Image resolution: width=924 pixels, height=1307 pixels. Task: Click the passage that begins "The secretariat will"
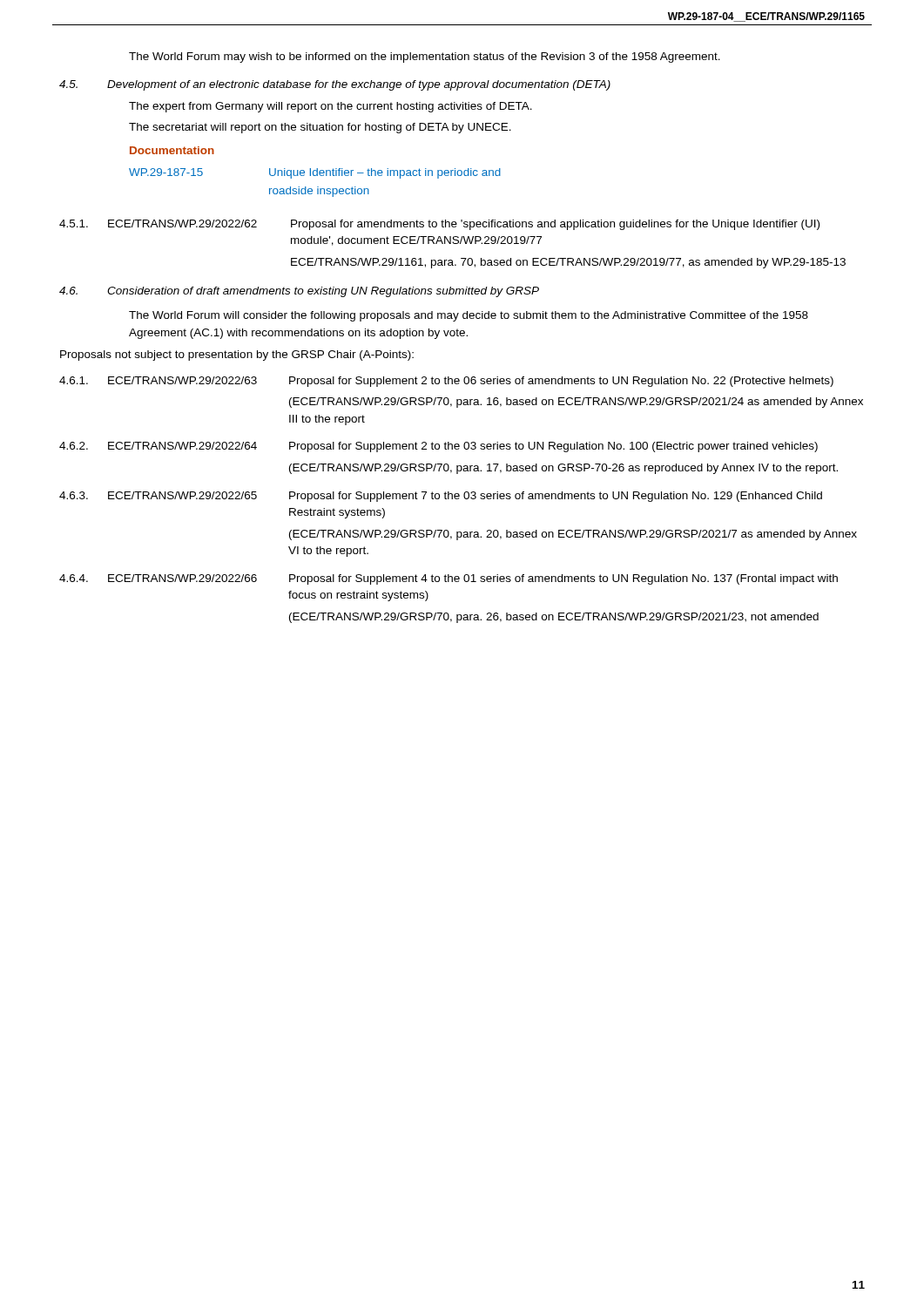320,127
